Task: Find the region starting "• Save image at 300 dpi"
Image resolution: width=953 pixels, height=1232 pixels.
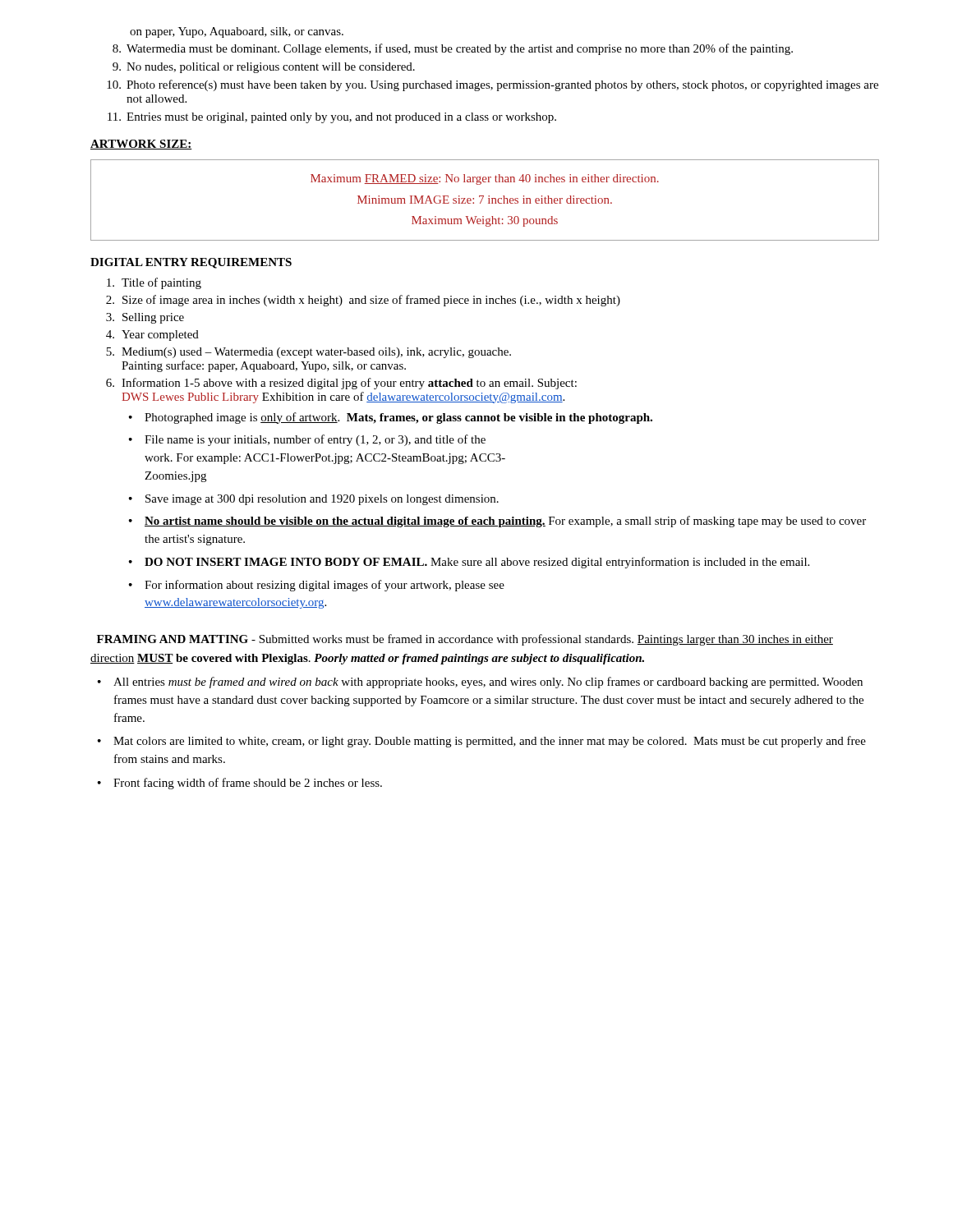Action: (x=314, y=499)
